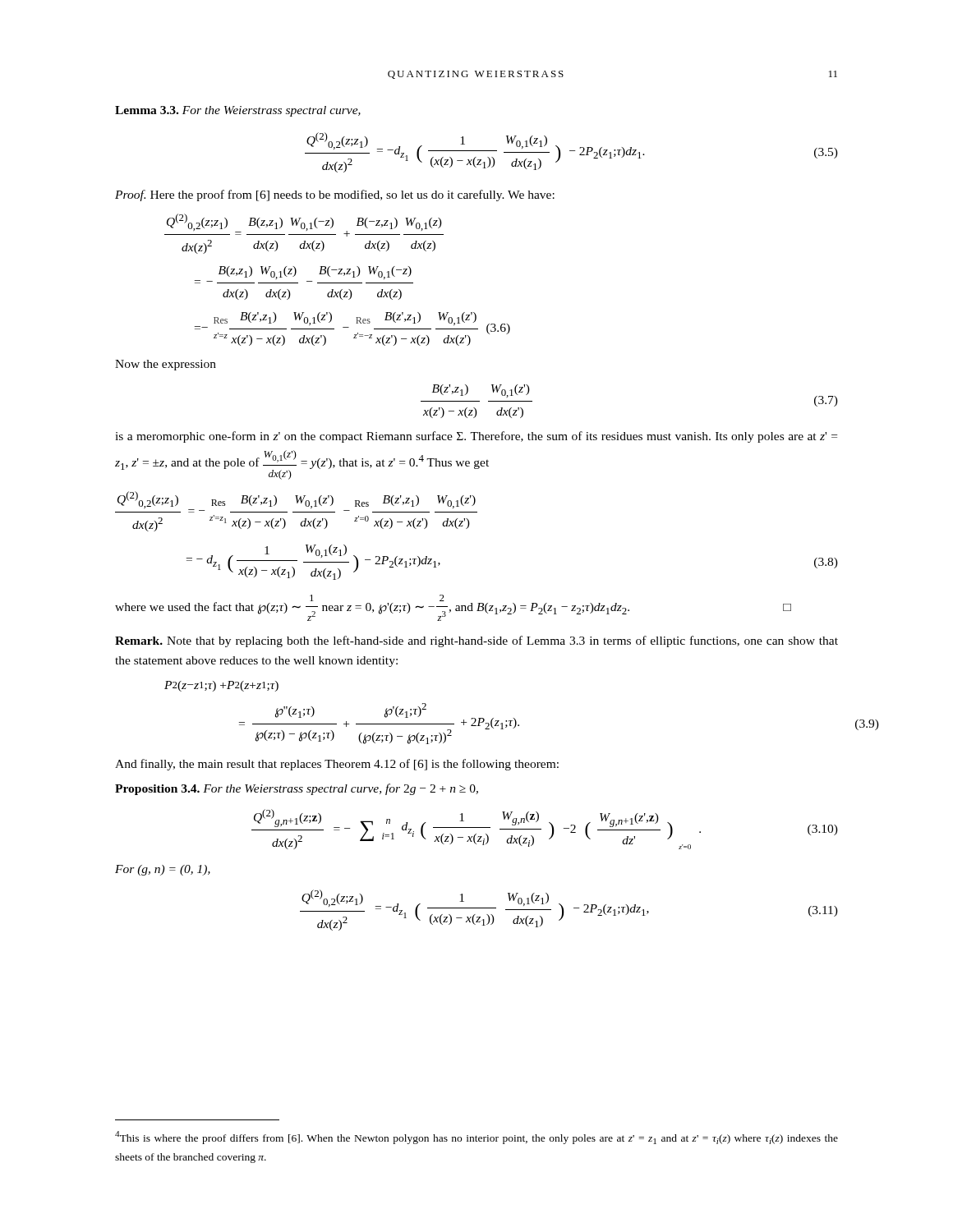Locate the text block starting "Lemma 3.3. For the Weierstrass"
Image resolution: width=953 pixels, height=1232 pixels.
(x=238, y=110)
